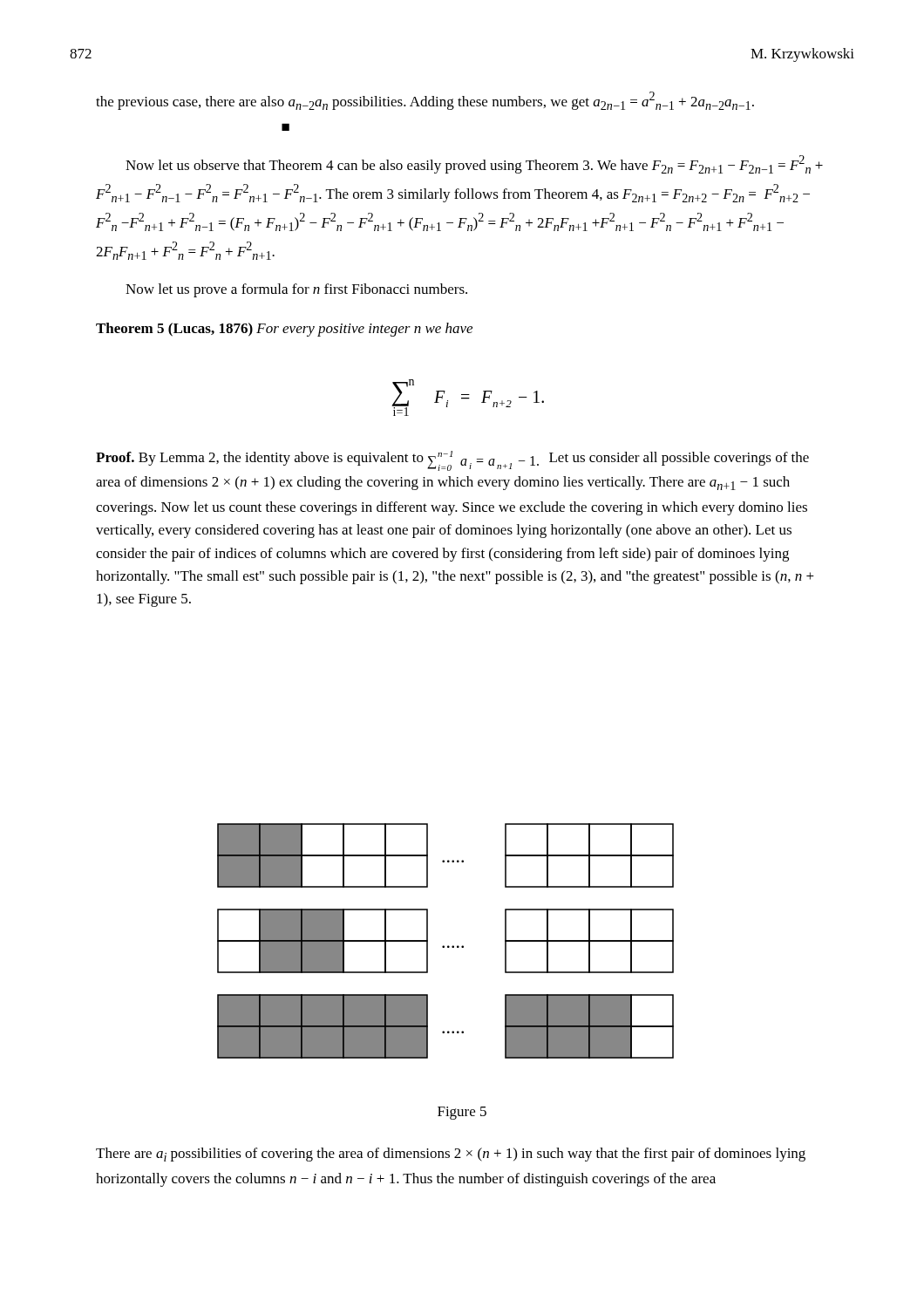Point to the block beginning "There are ai possibilities of covering the area"

click(451, 1166)
